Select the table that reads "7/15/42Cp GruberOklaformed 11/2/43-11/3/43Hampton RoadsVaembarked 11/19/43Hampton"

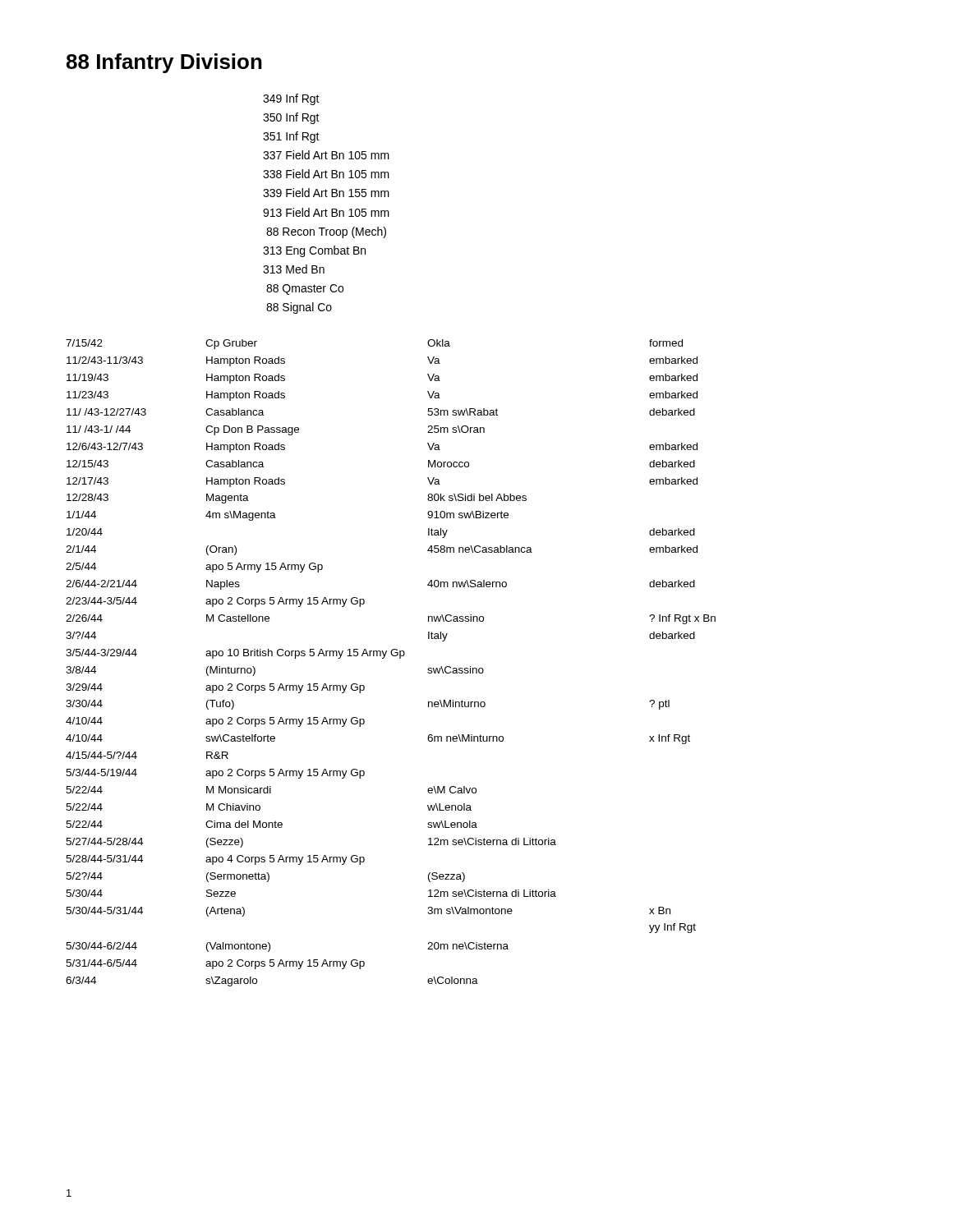[x=476, y=663]
